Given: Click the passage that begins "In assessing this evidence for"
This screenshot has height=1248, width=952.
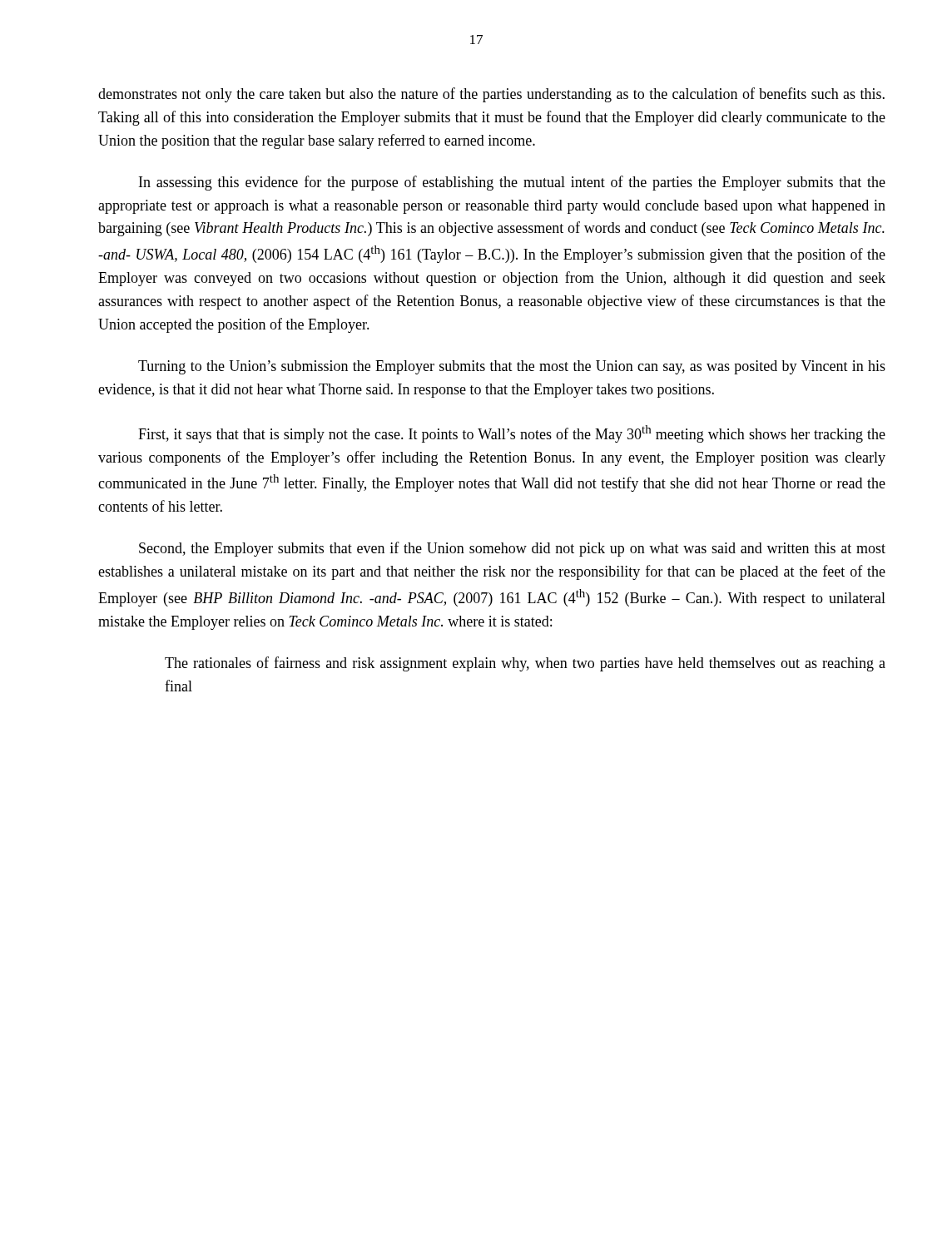Looking at the screenshot, I should pos(492,253).
